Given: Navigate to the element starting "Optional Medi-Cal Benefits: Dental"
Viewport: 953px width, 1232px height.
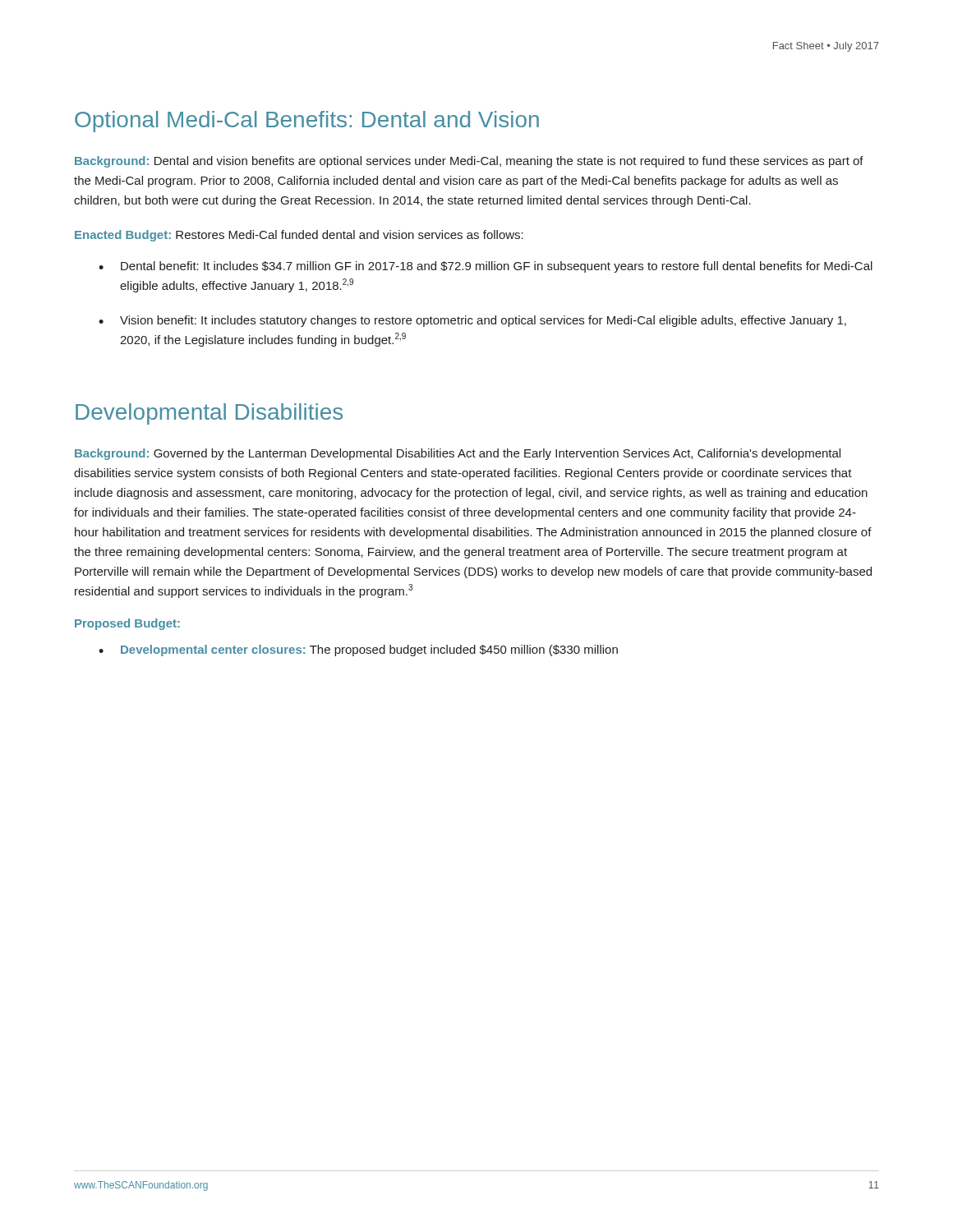Looking at the screenshot, I should (476, 120).
